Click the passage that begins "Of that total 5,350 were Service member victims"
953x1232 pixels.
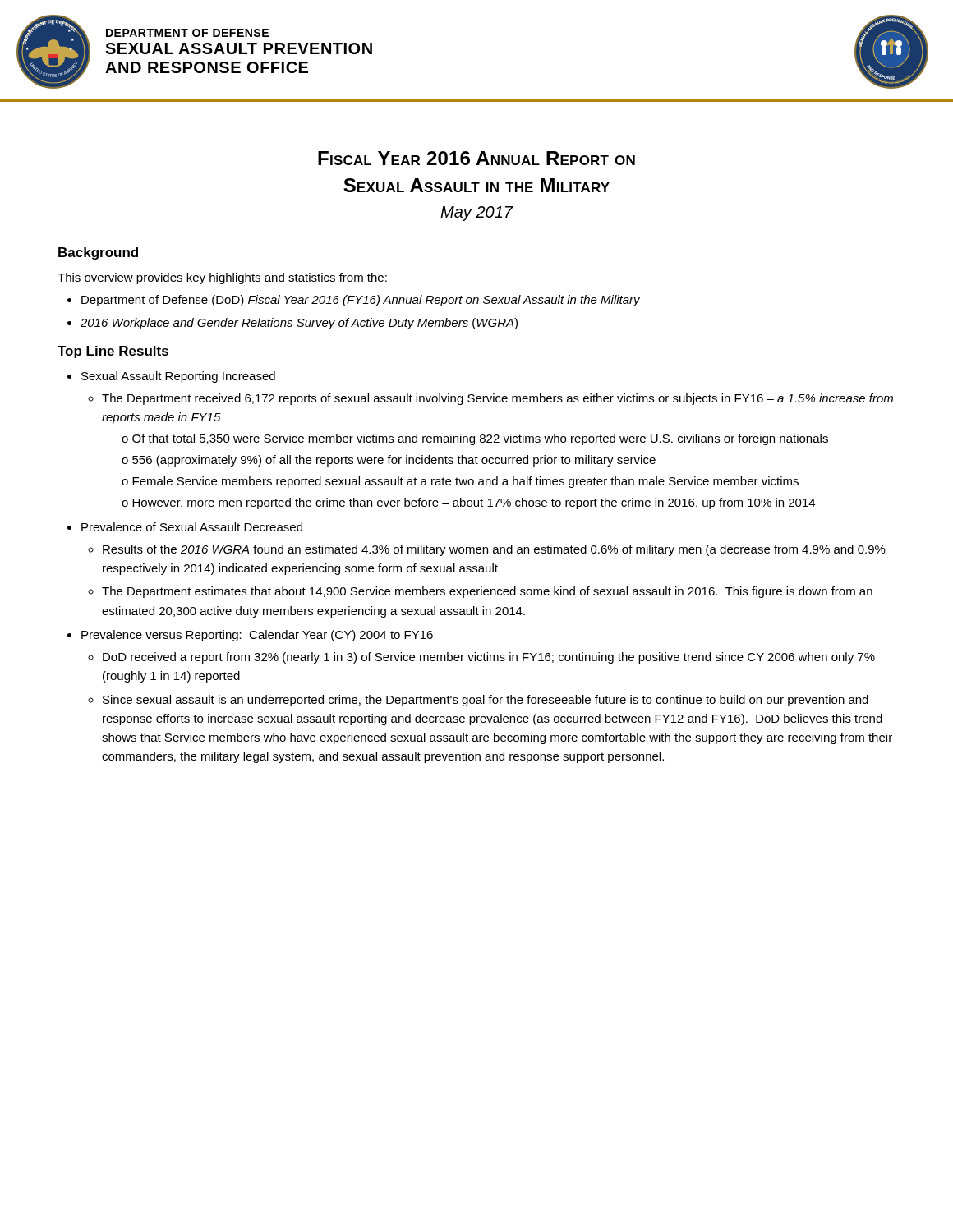[x=480, y=438]
